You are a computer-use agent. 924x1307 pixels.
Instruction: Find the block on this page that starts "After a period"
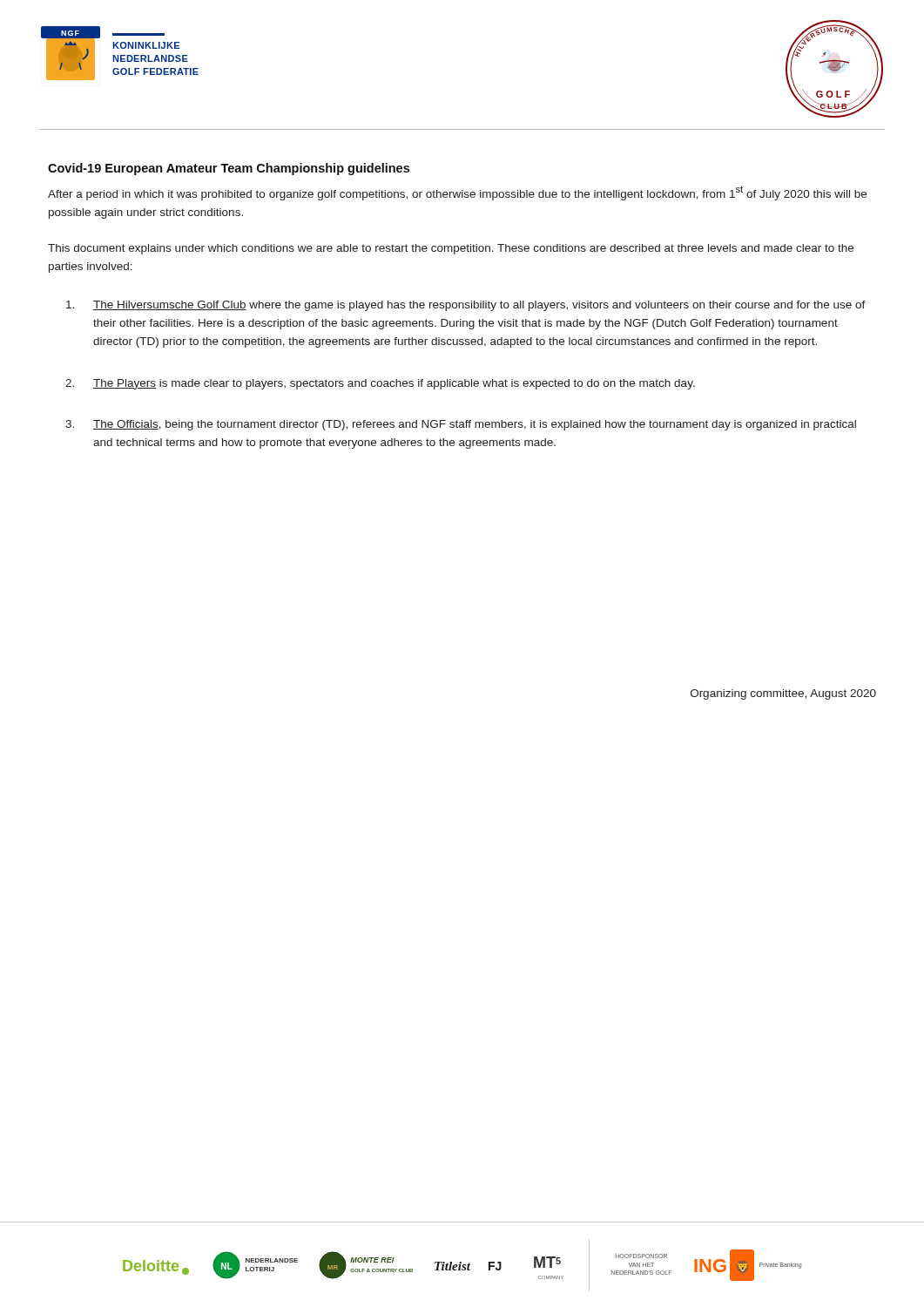click(458, 201)
